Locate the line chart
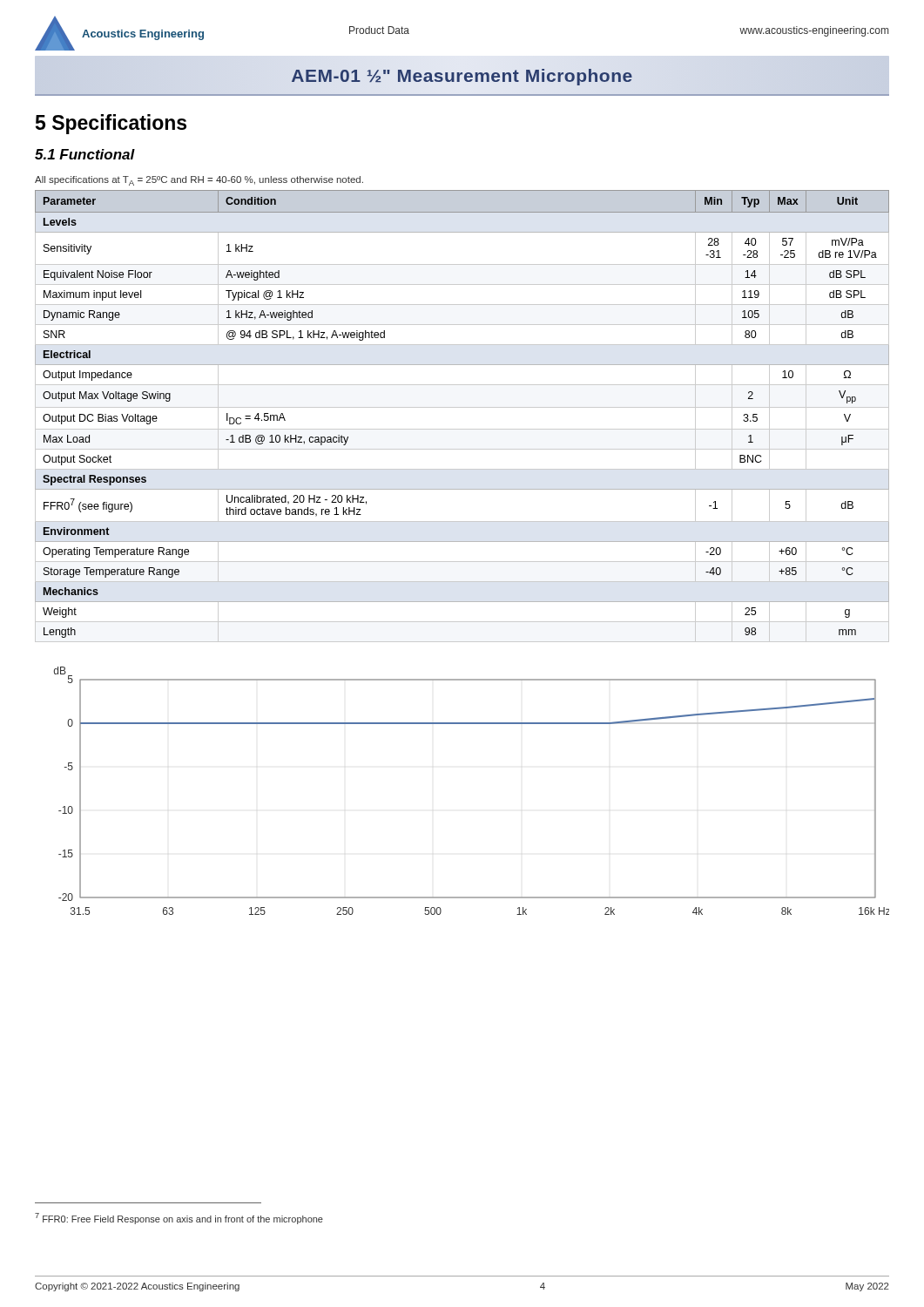Image resolution: width=924 pixels, height=1307 pixels. point(462,799)
